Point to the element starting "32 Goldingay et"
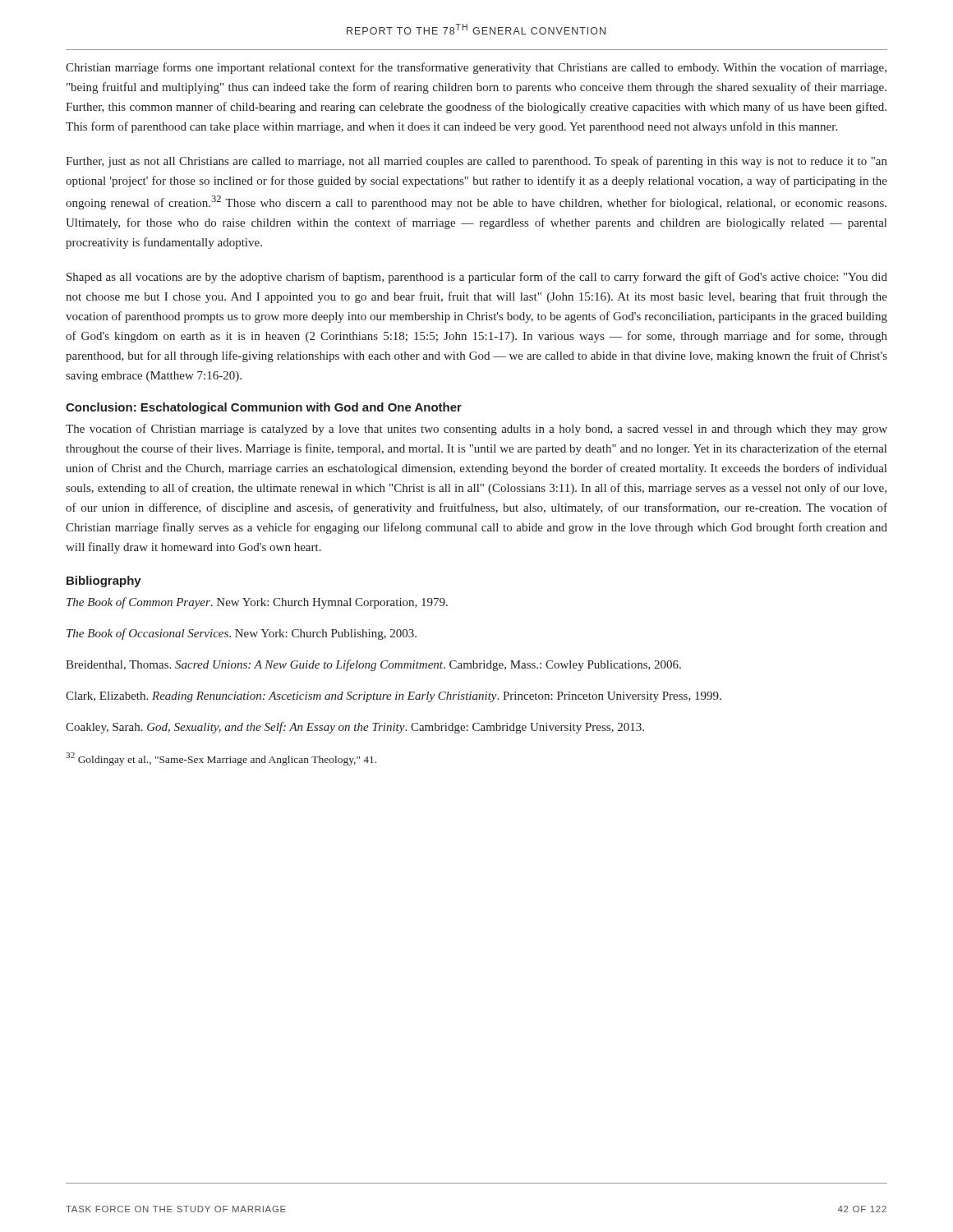The width and height of the screenshot is (953, 1232). click(x=222, y=757)
